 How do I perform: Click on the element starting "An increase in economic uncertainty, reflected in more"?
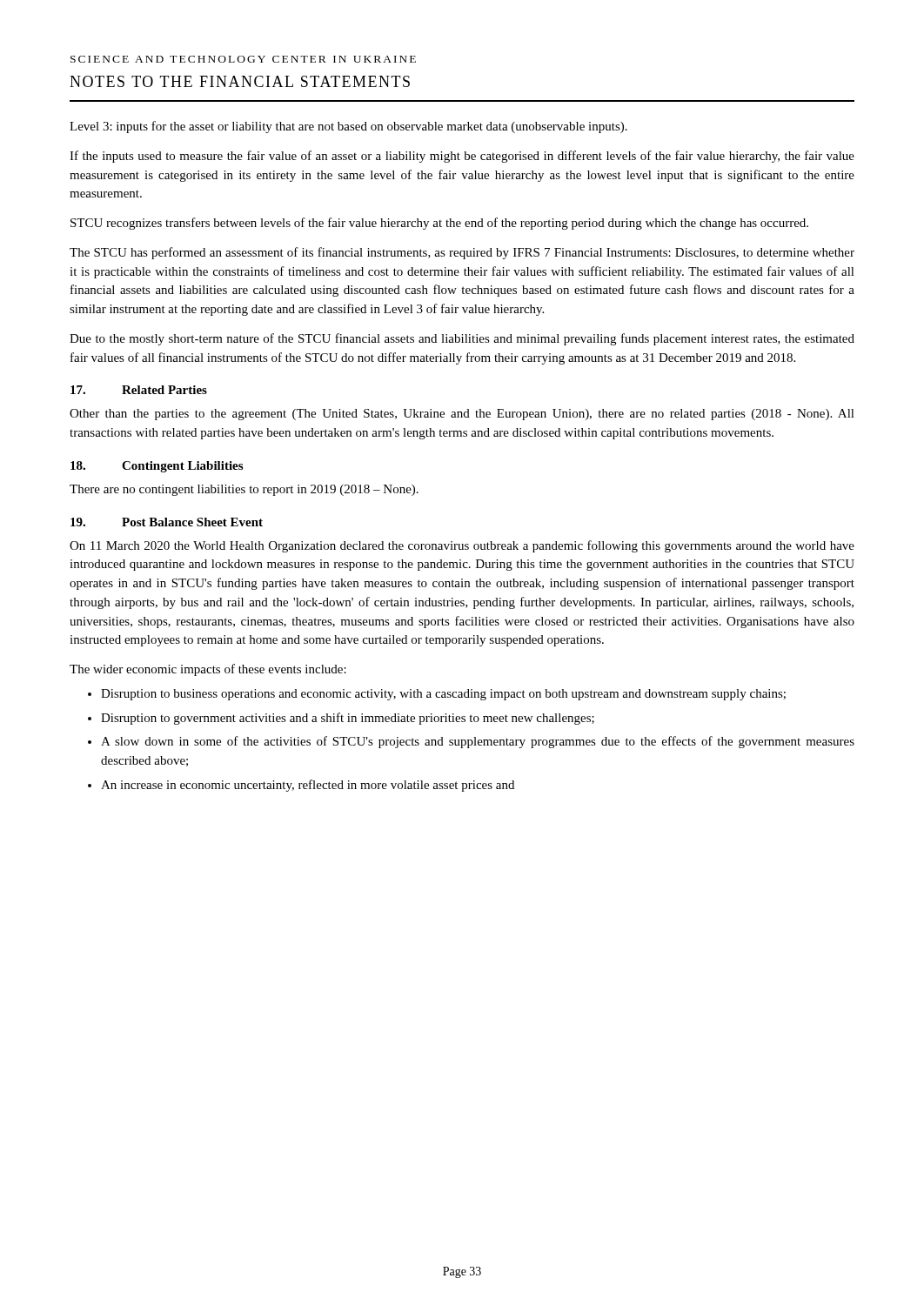(x=308, y=785)
